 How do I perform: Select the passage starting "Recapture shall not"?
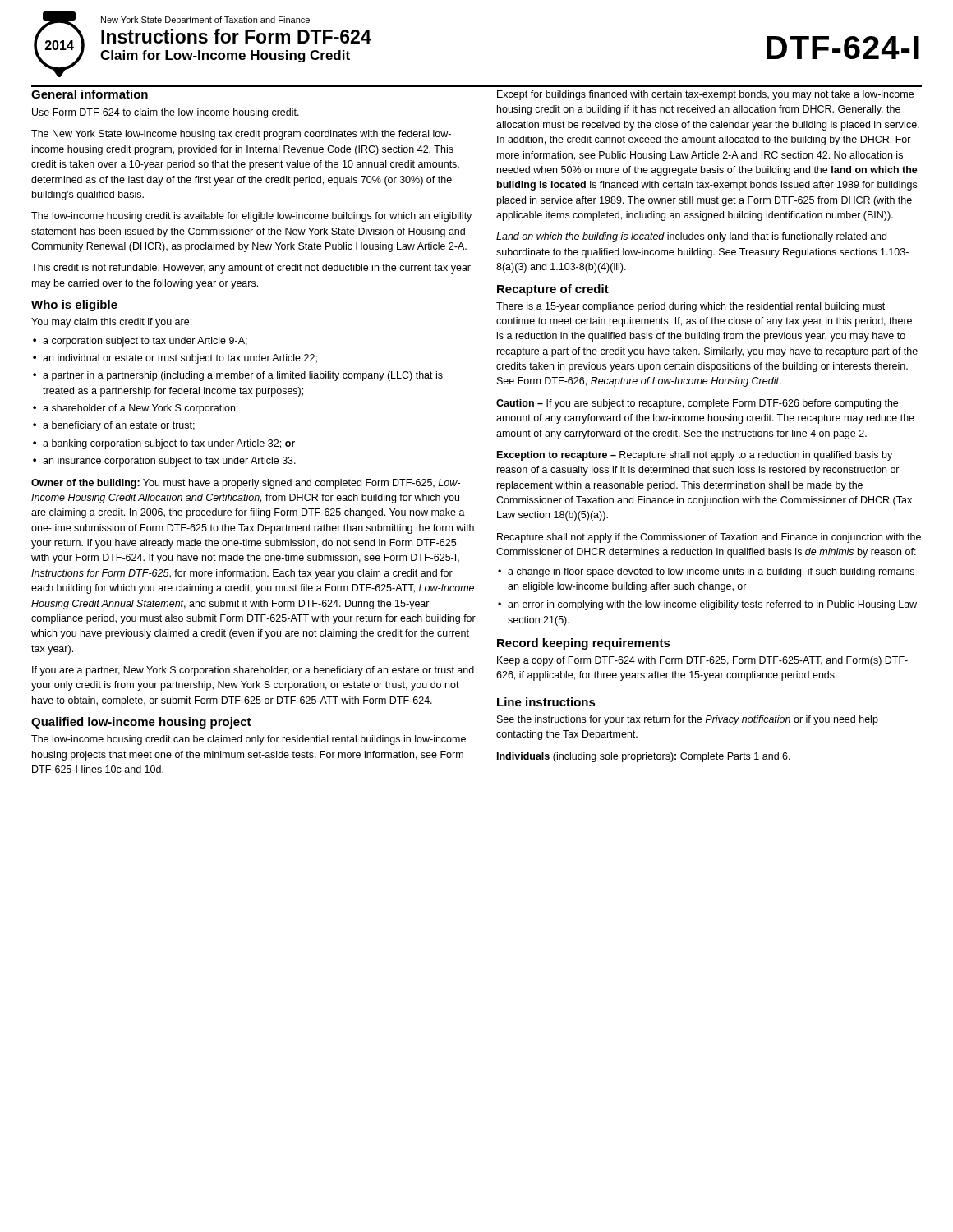(709, 545)
